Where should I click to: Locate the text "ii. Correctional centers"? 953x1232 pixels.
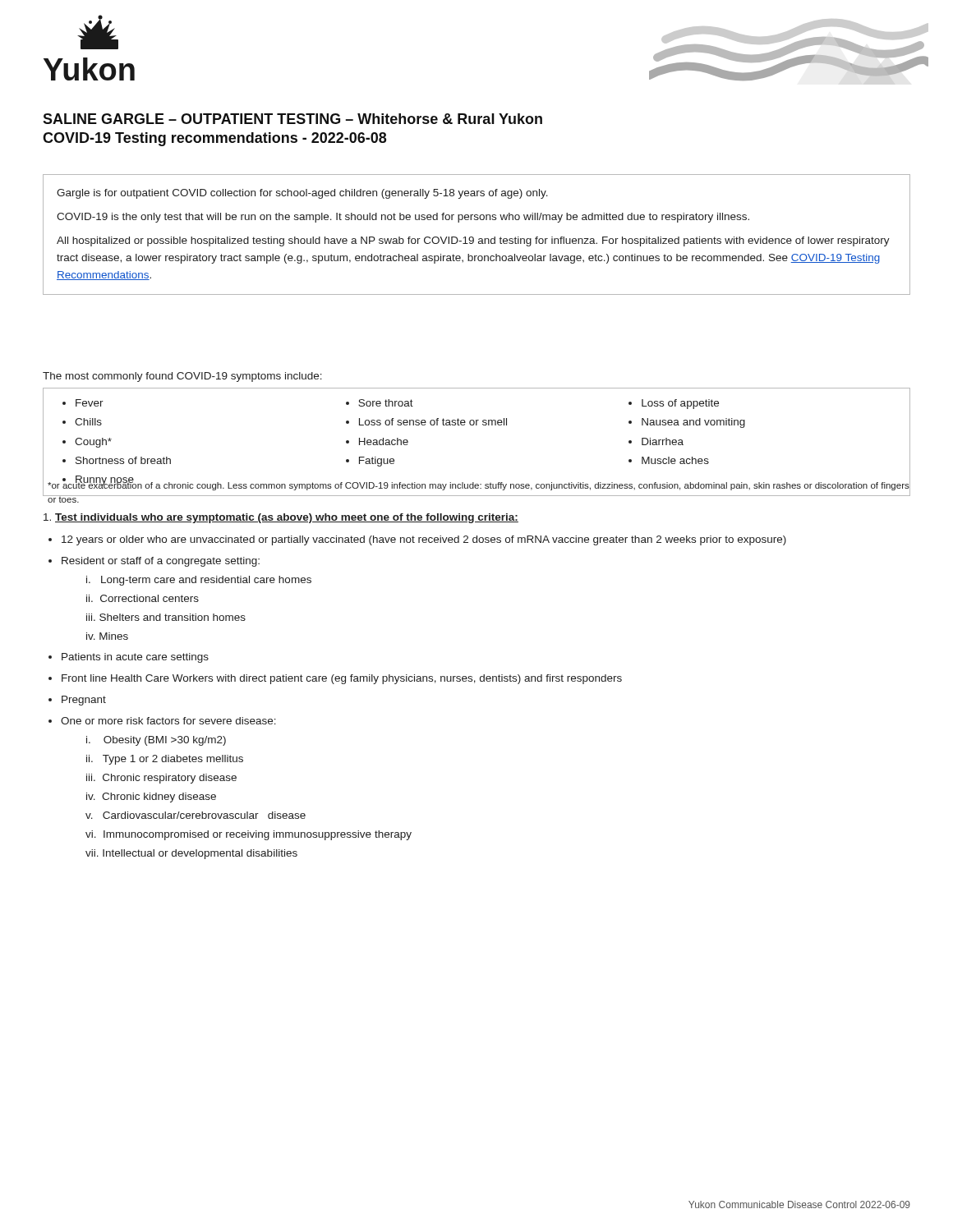[x=142, y=598]
